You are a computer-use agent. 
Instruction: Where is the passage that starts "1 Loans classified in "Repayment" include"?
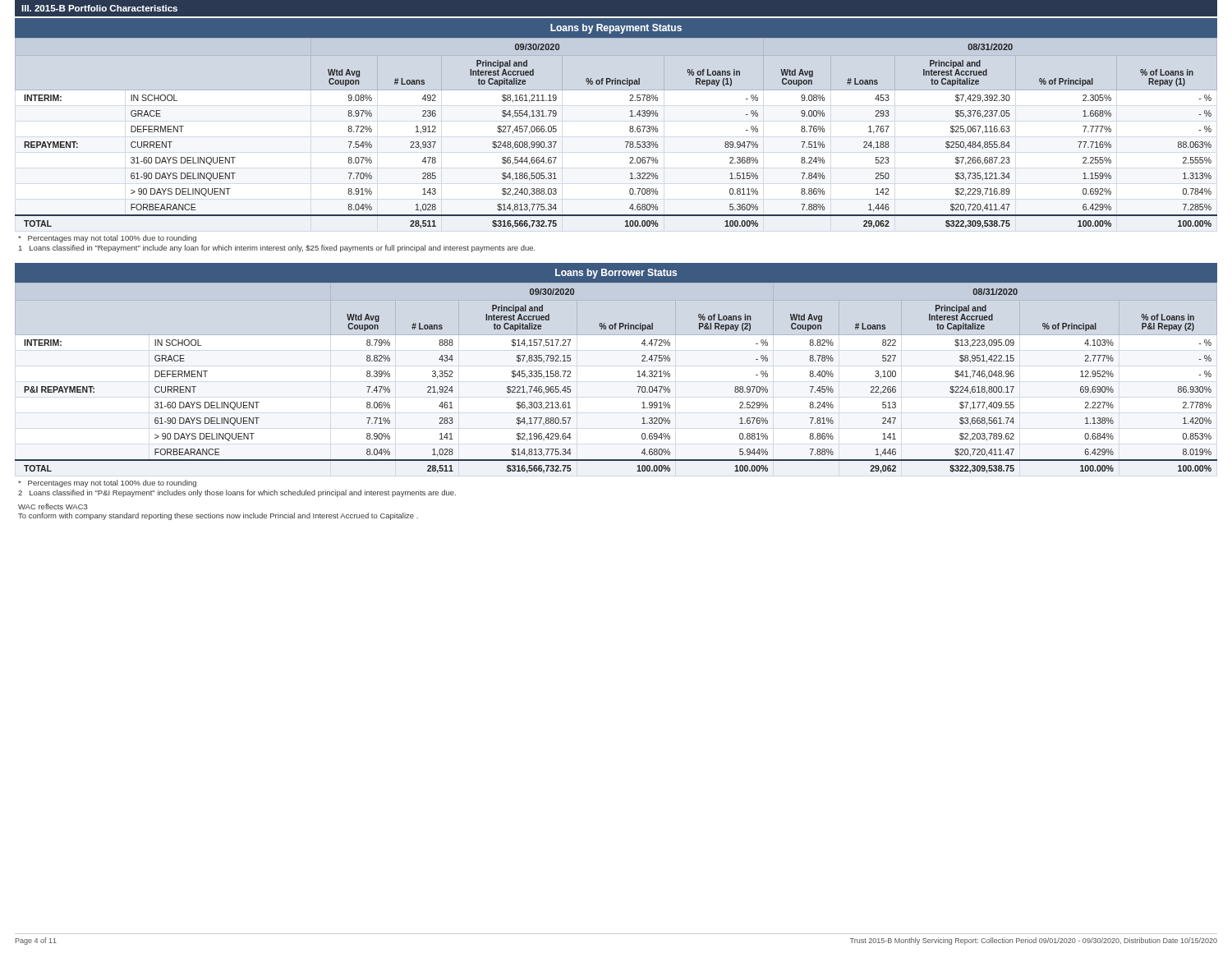(277, 248)
